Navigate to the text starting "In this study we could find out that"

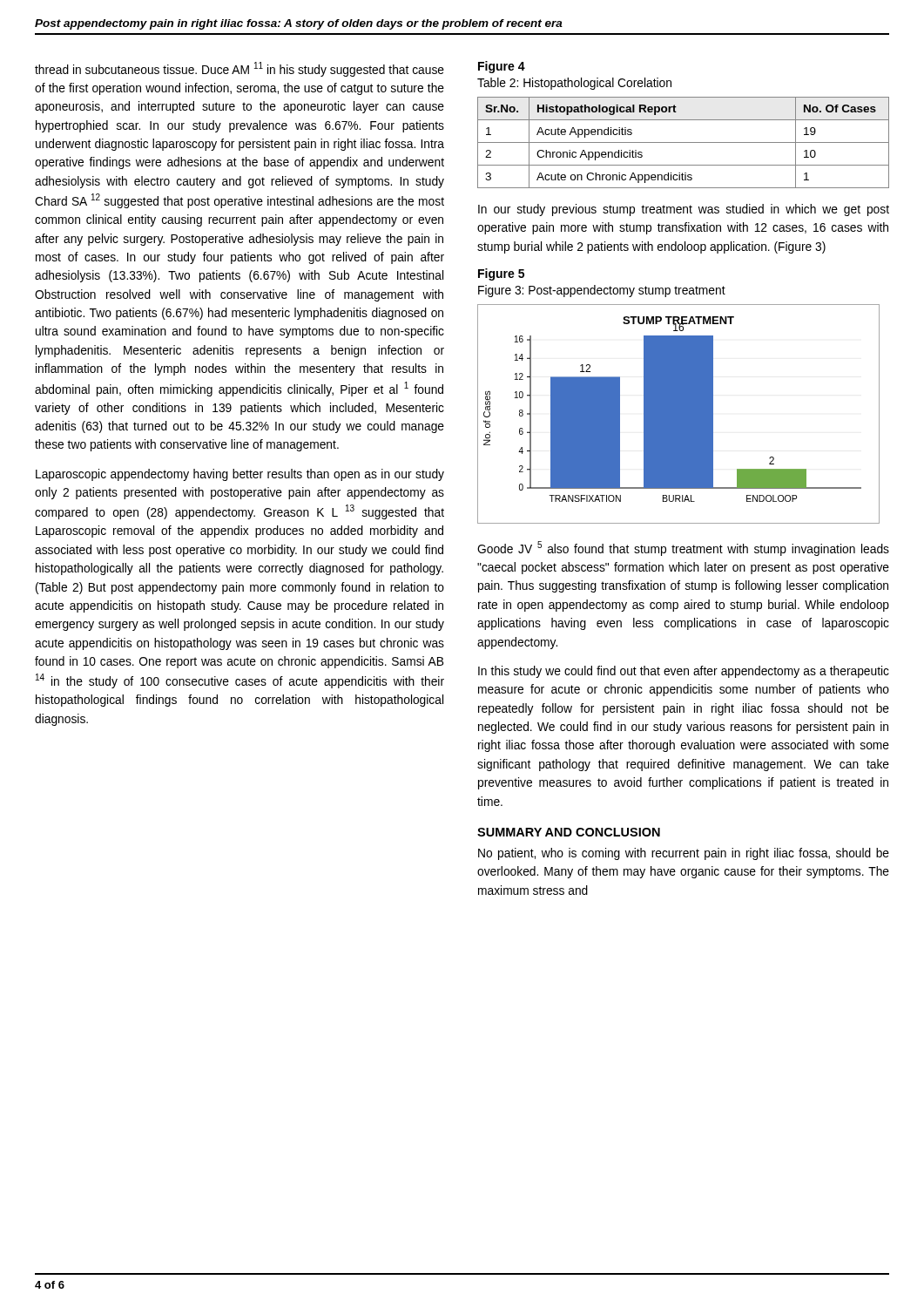tap(683, 736)
